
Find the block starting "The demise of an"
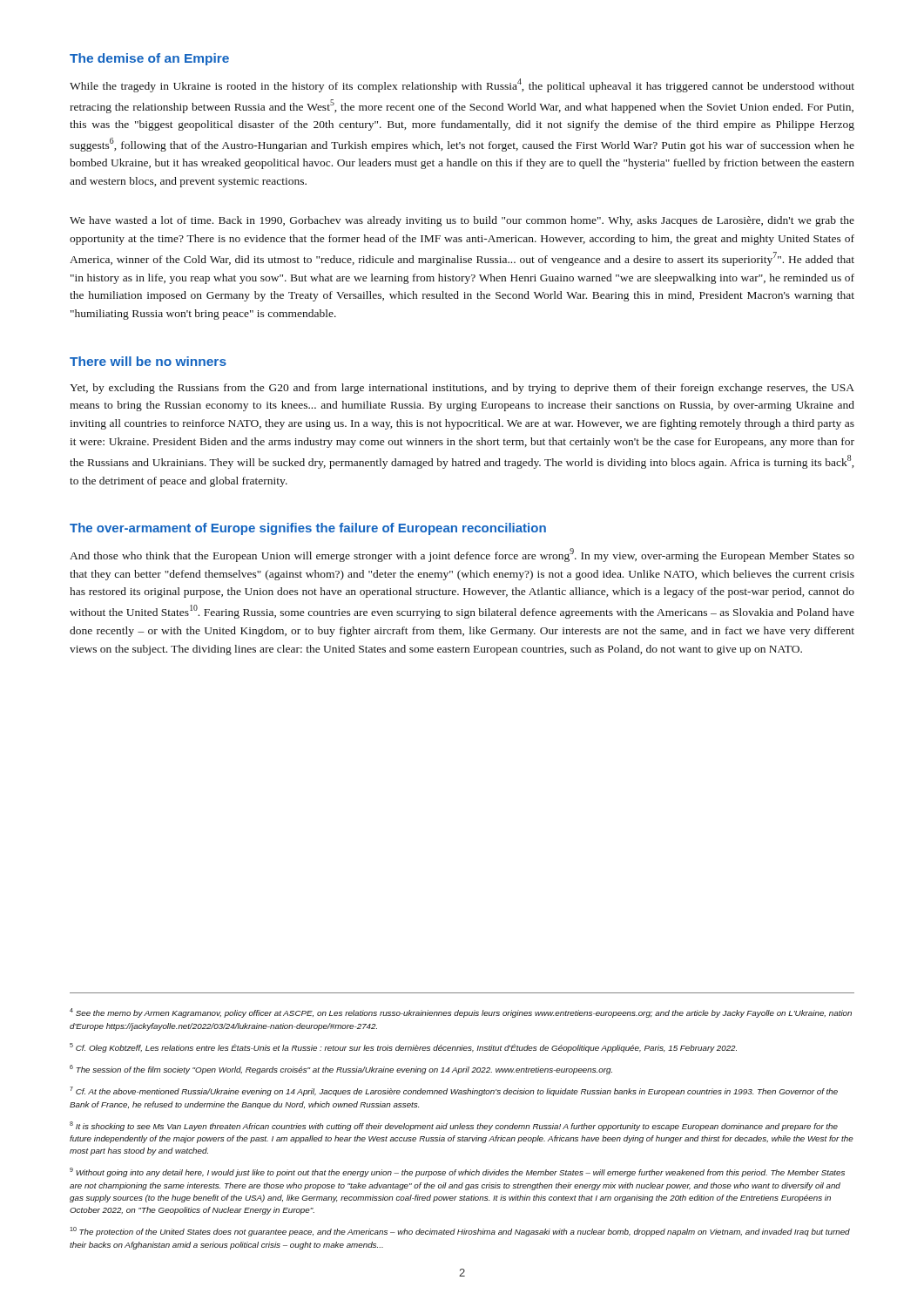(150, 58)
